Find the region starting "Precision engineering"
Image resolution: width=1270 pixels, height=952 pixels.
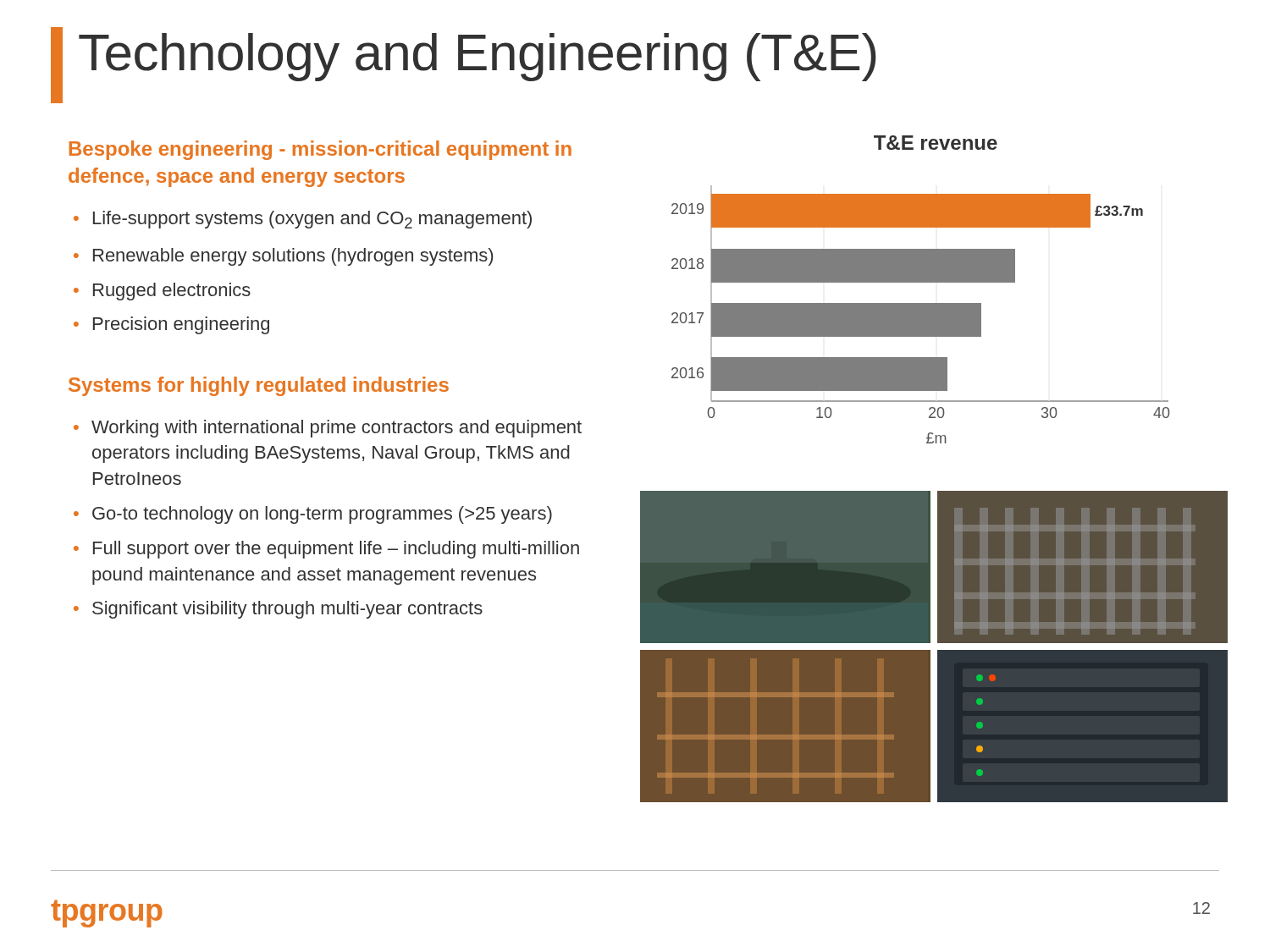181,324
